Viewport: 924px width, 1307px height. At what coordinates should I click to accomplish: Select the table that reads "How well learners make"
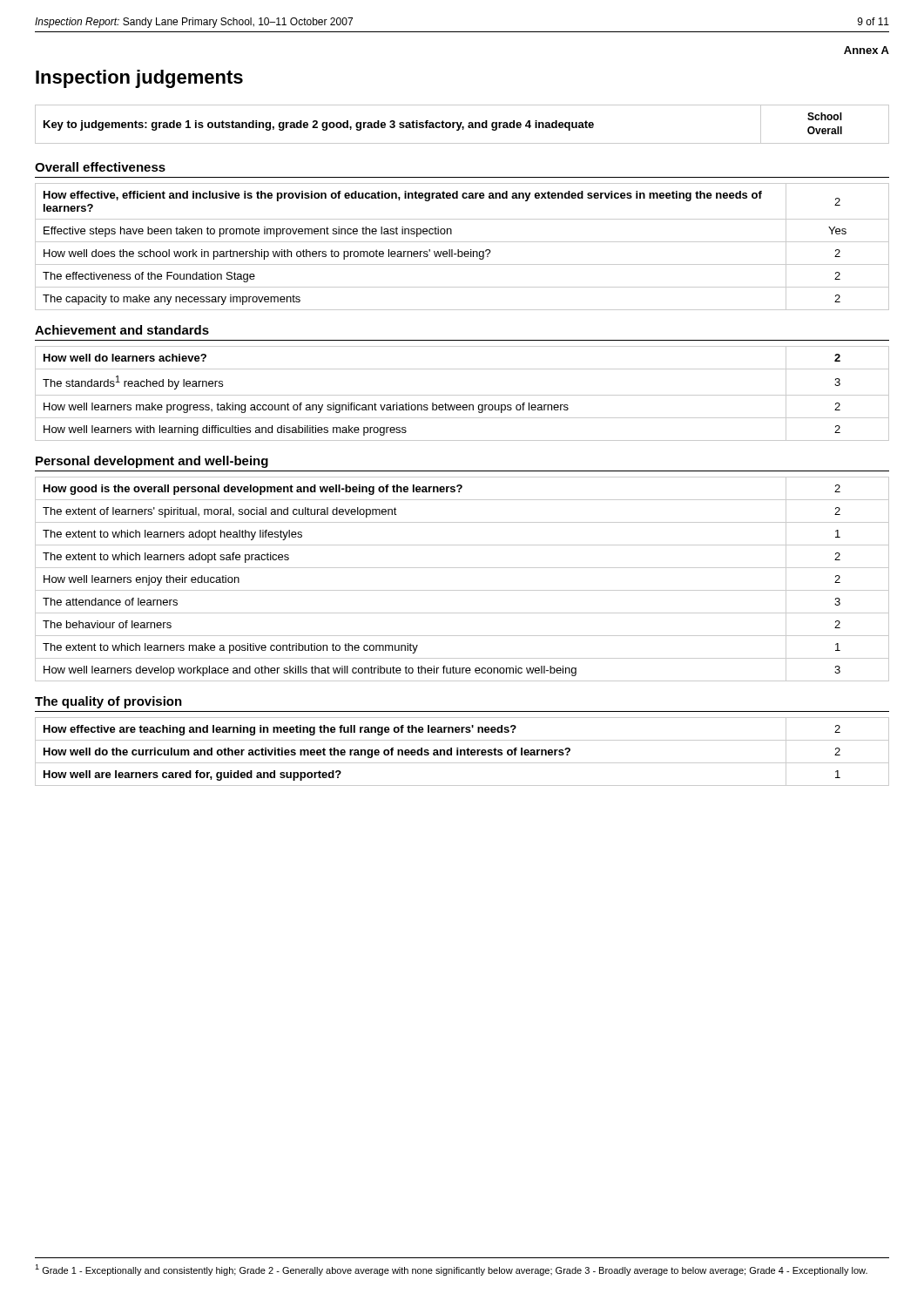462,393
